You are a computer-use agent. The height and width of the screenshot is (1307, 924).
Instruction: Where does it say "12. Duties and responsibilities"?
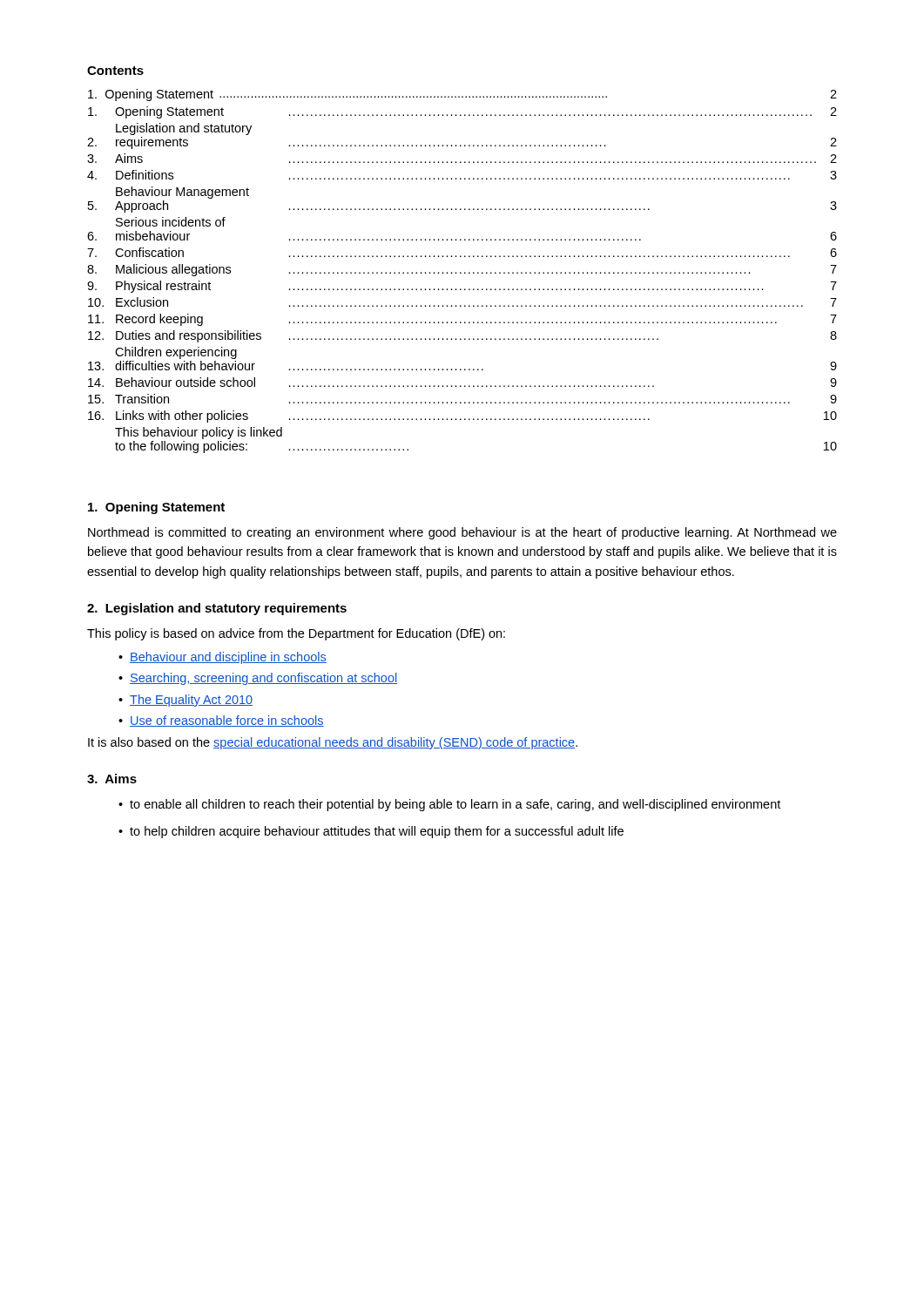tap(462, 335)
